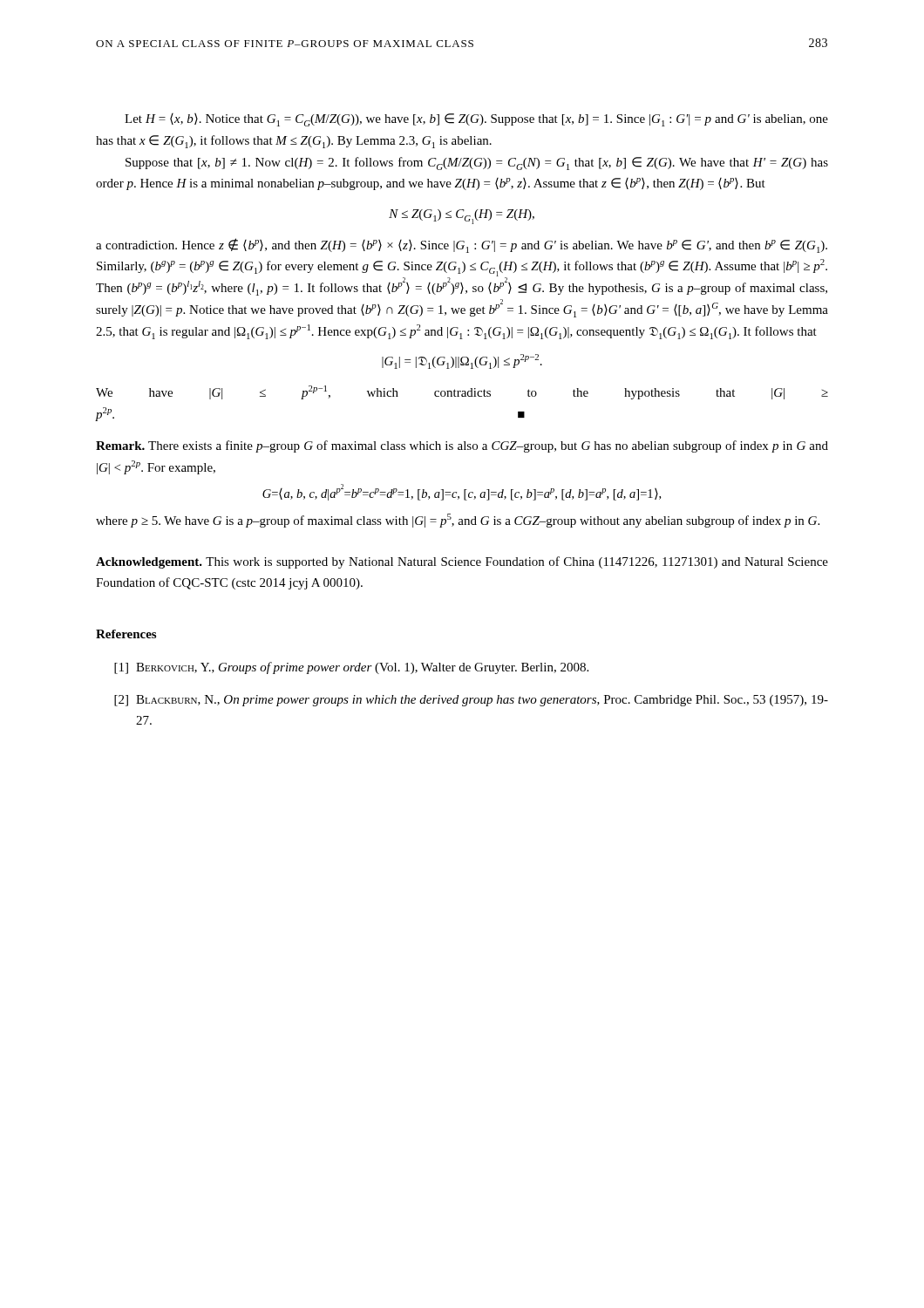Click the passage that begins "where p ≥"
The width and height of the screenshot is (924, 1308).
[462, 521]
